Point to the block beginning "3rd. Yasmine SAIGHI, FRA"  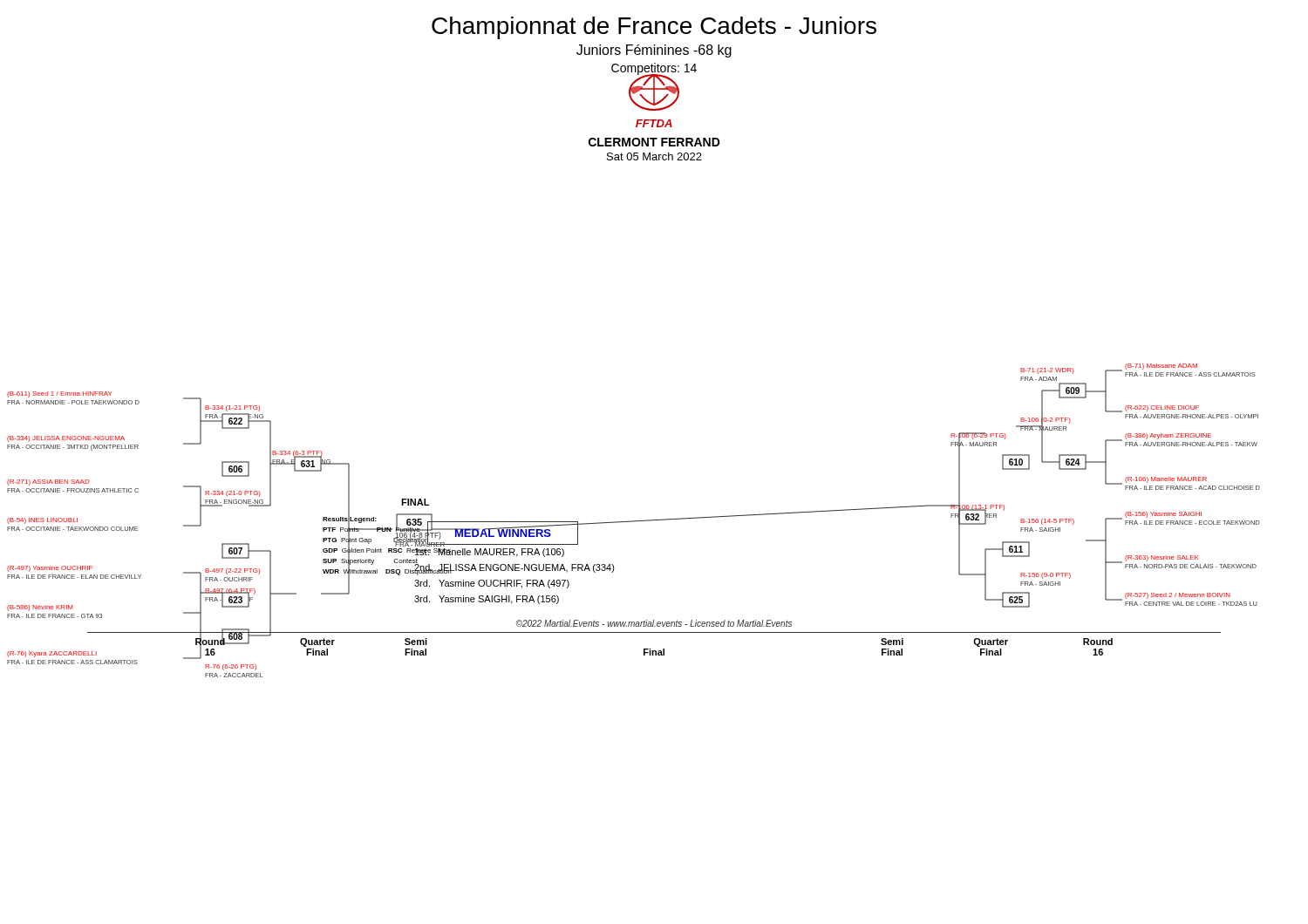487,599
